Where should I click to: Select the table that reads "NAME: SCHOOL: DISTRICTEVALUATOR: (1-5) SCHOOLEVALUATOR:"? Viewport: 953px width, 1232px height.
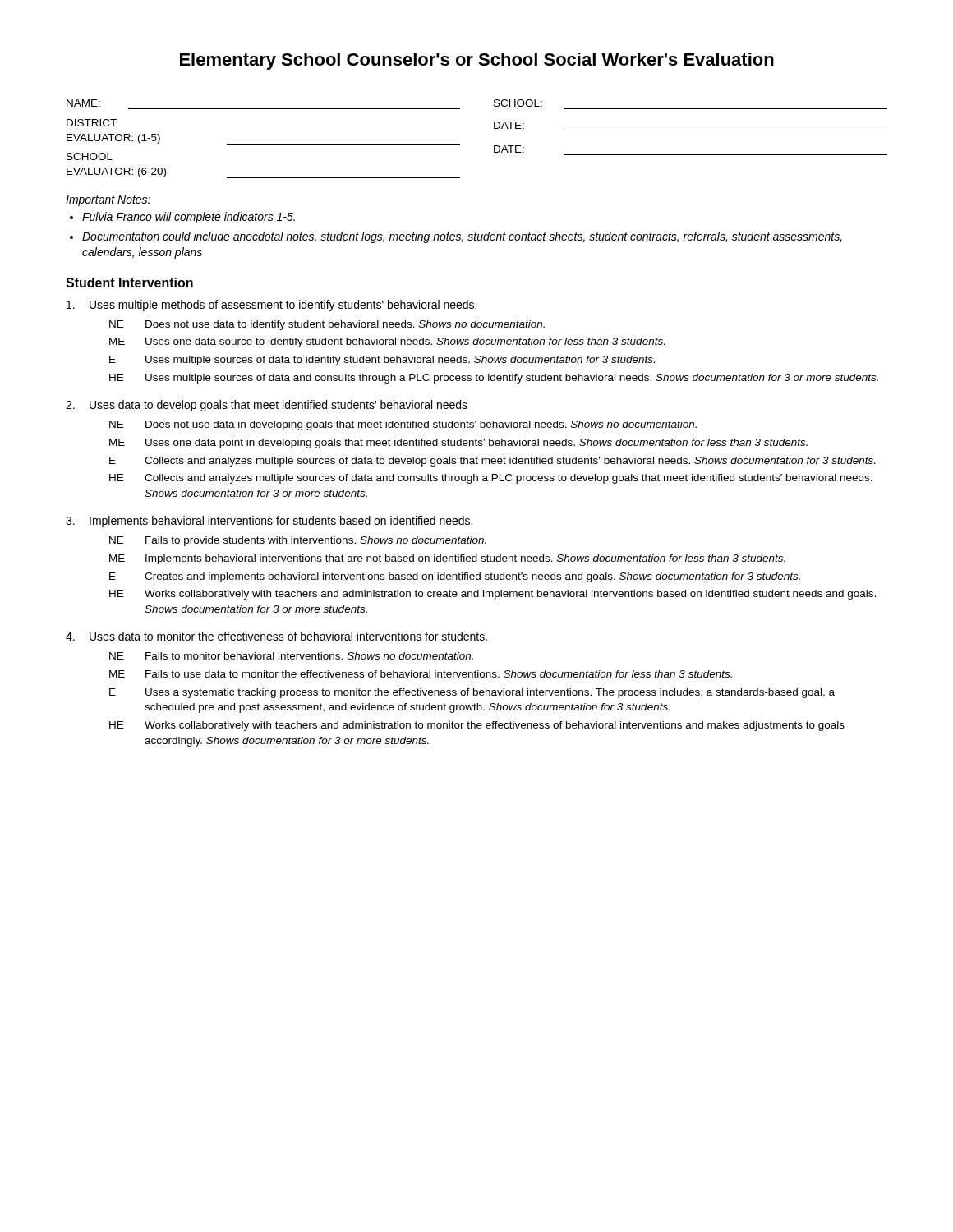[476, 136]
